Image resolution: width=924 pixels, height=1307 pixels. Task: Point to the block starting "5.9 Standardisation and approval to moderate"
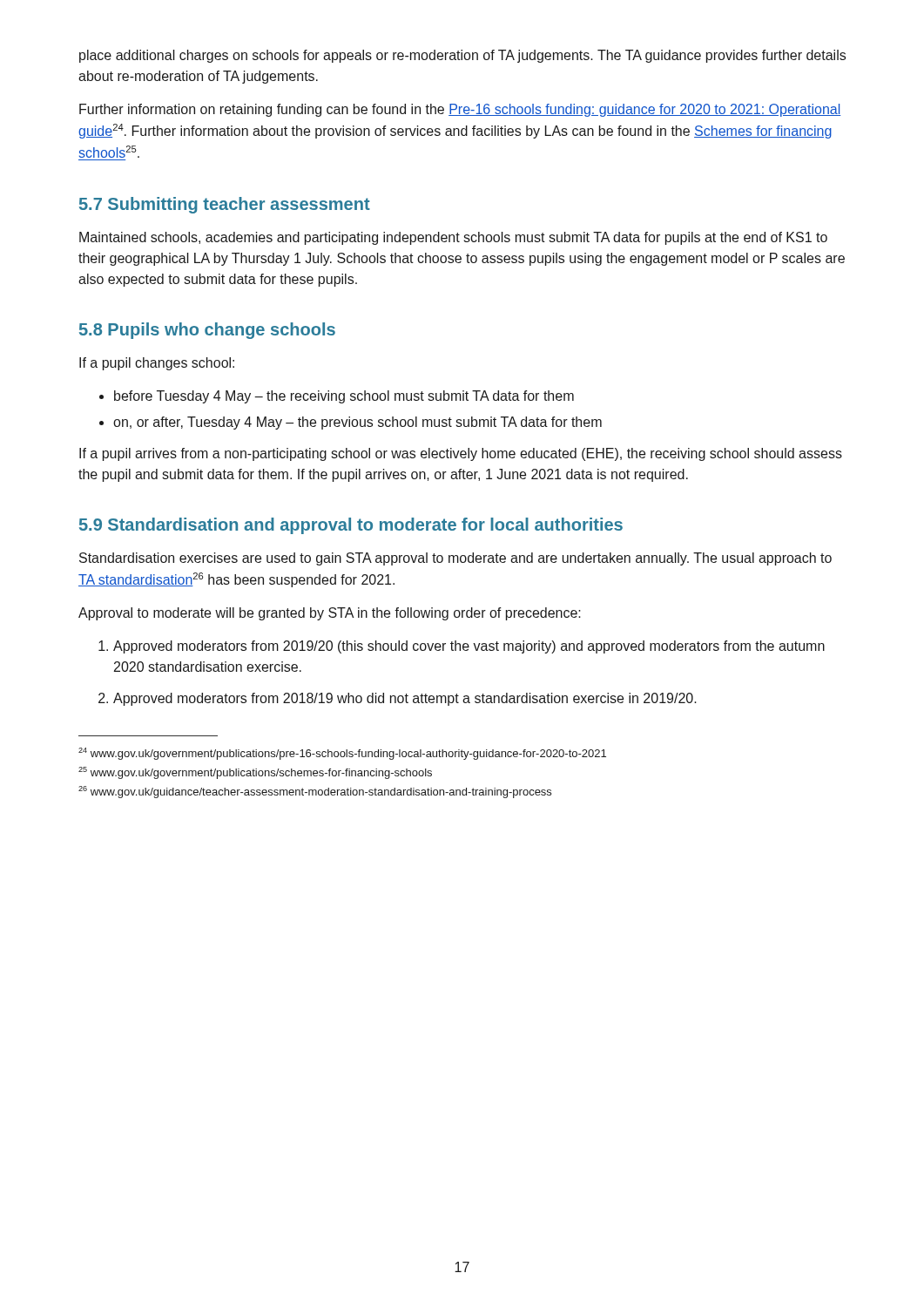click(463, 524)
